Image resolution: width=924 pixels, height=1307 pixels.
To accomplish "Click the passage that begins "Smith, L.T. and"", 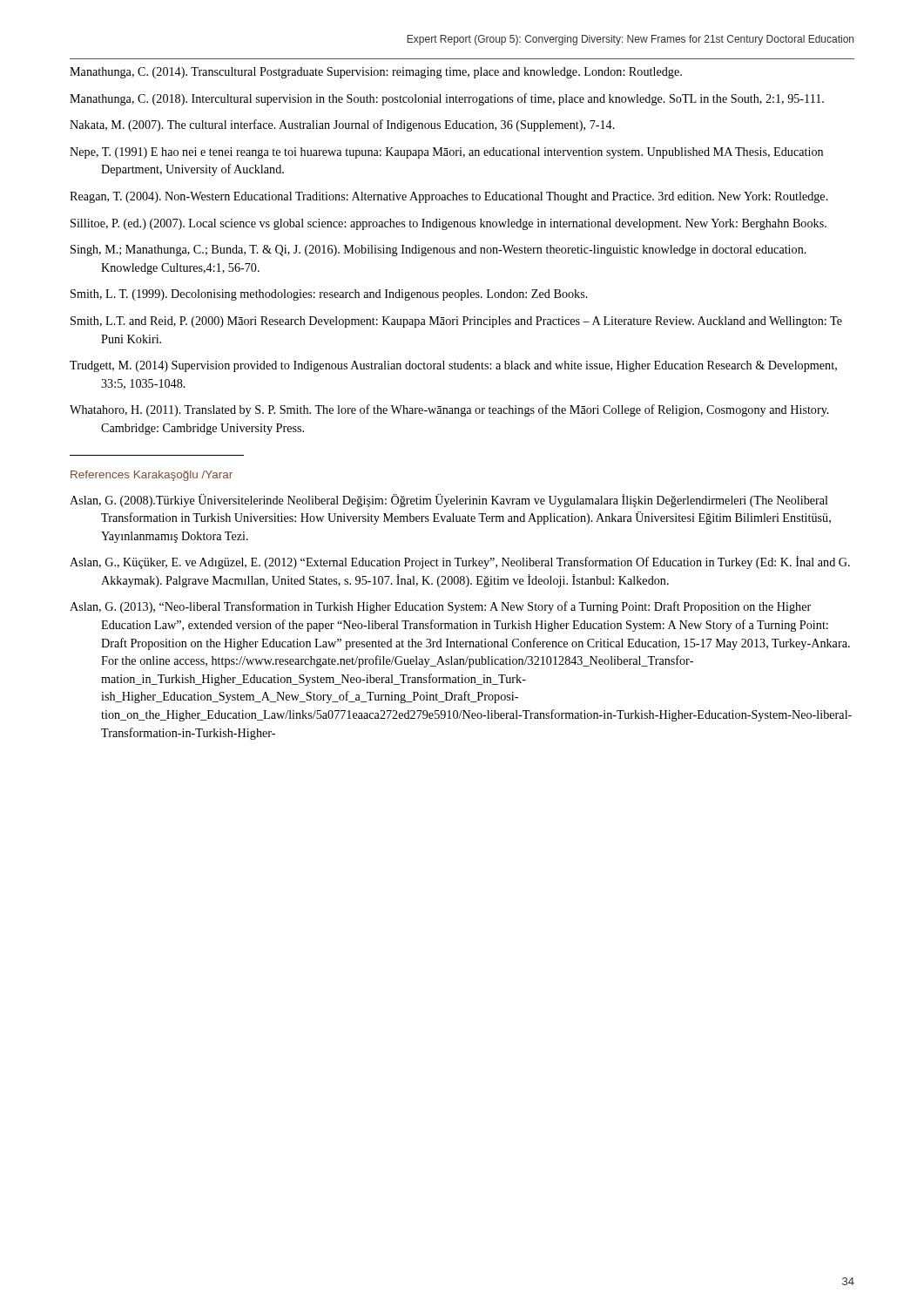I will (x=456, y=330).
